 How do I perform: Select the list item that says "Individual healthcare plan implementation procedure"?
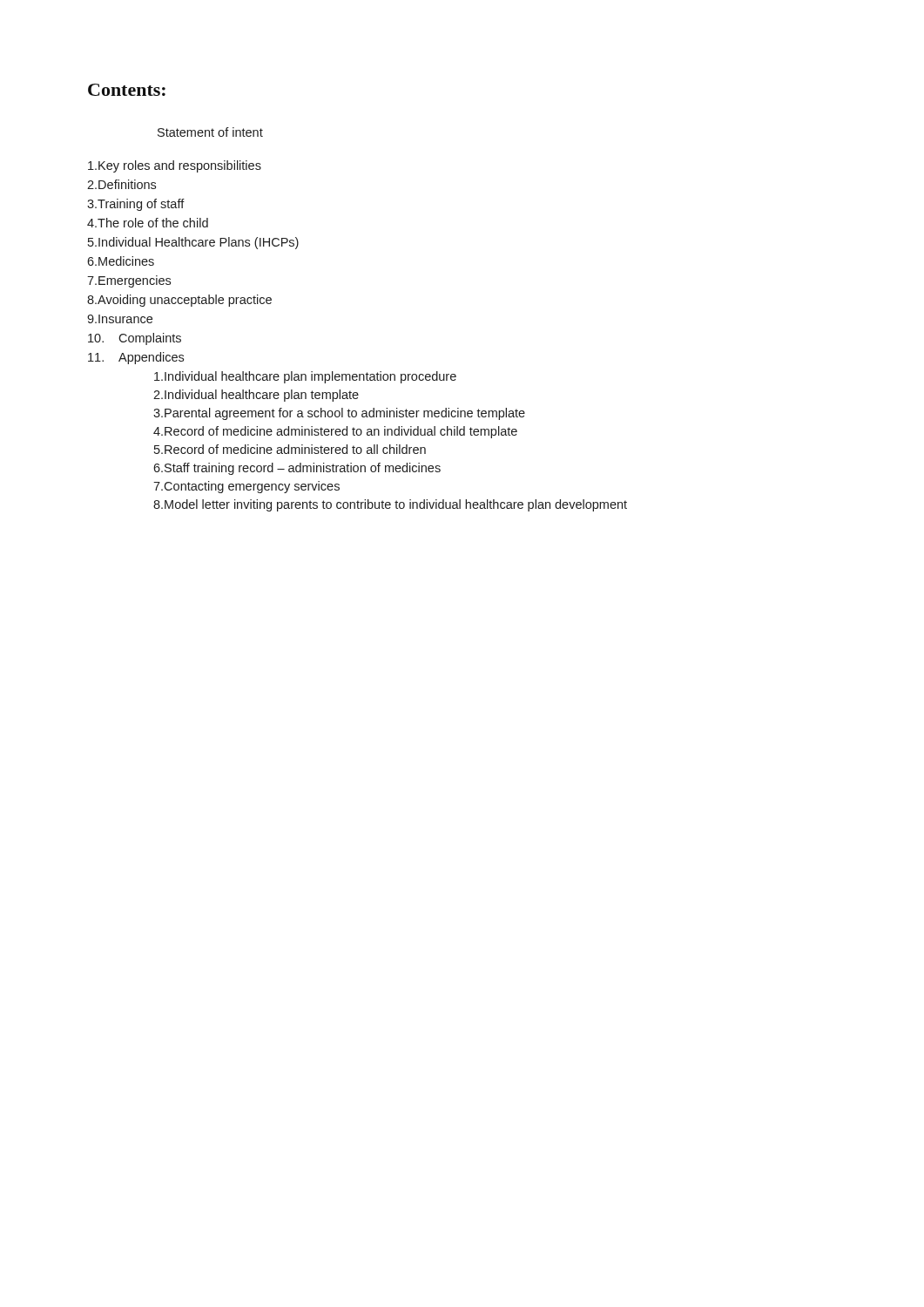[x=305, y=376]
